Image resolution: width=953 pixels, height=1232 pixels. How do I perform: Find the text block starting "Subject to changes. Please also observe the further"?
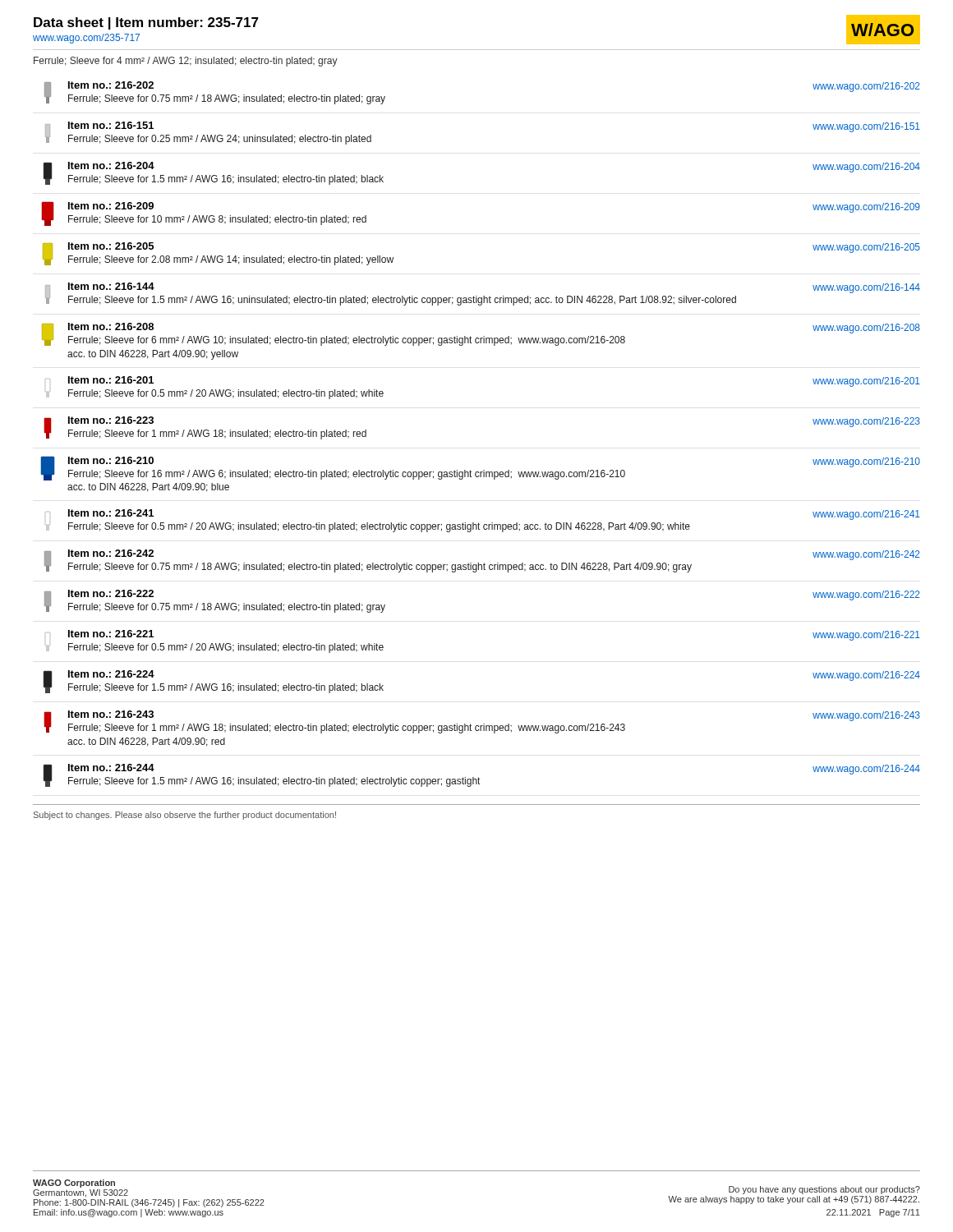point(185,815)
